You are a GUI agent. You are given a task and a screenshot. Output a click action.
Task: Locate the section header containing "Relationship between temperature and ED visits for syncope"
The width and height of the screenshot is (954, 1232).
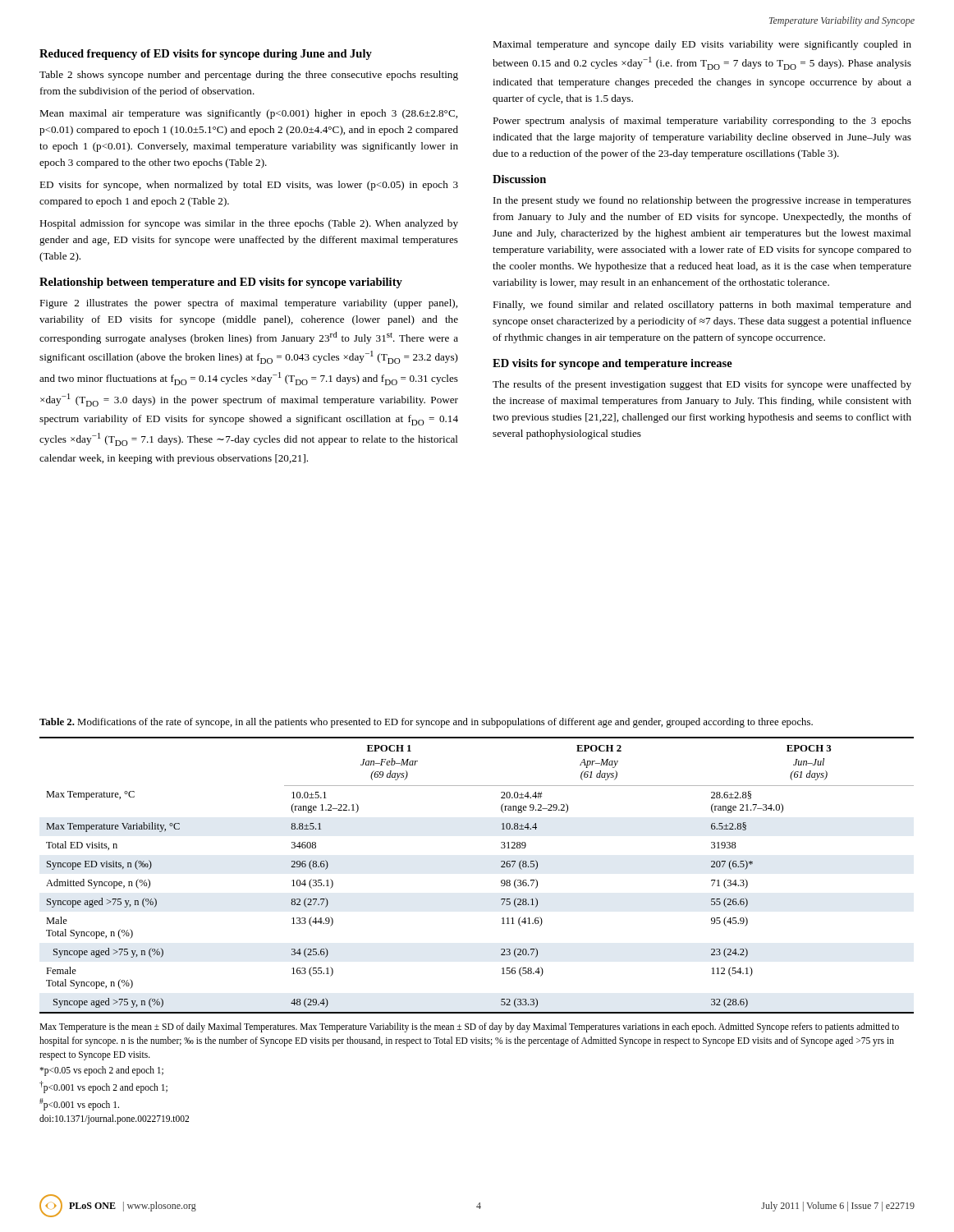221,282
